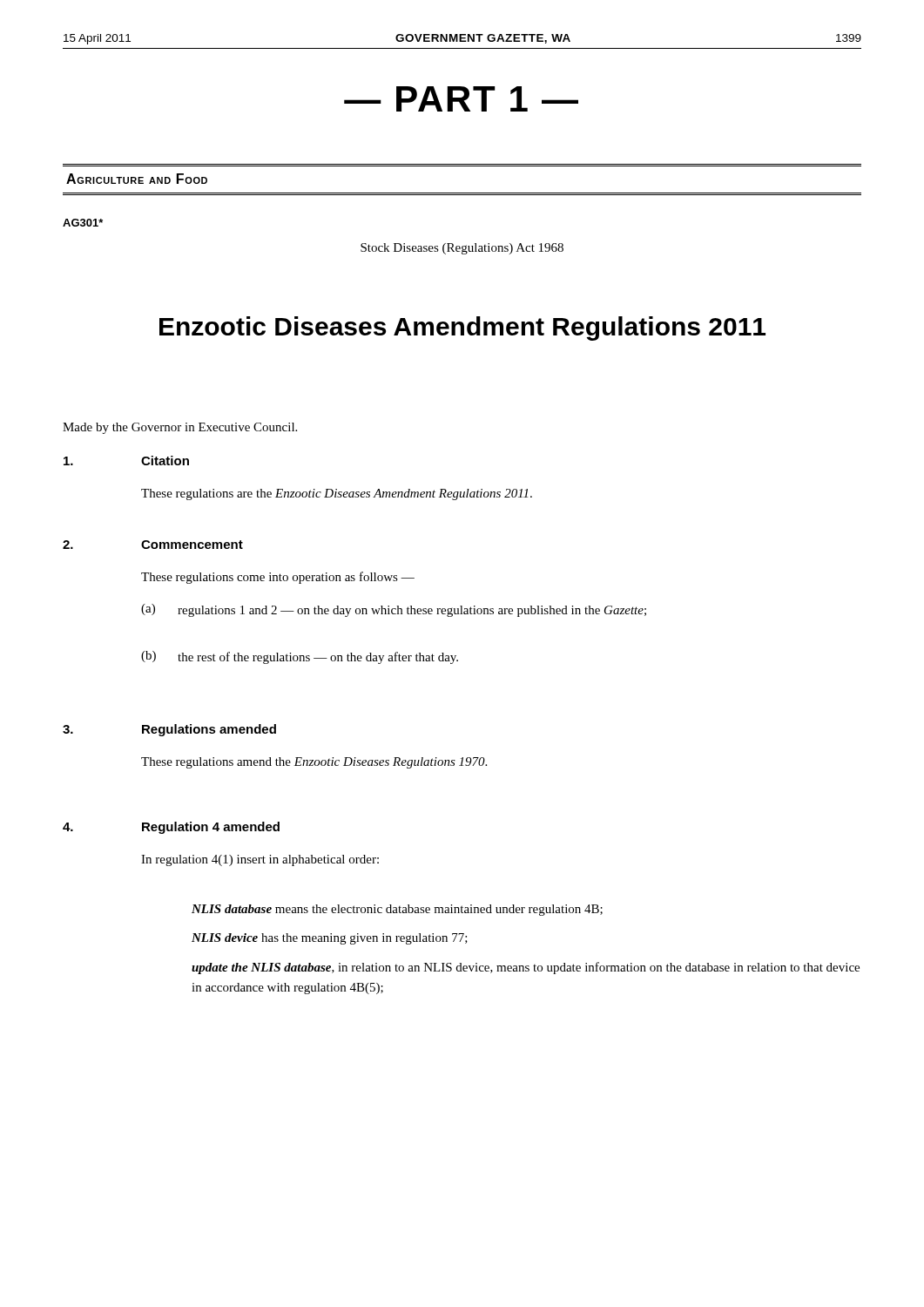Locate the text "Made by the Governor in Executive Council."

(x=180, y=427)
